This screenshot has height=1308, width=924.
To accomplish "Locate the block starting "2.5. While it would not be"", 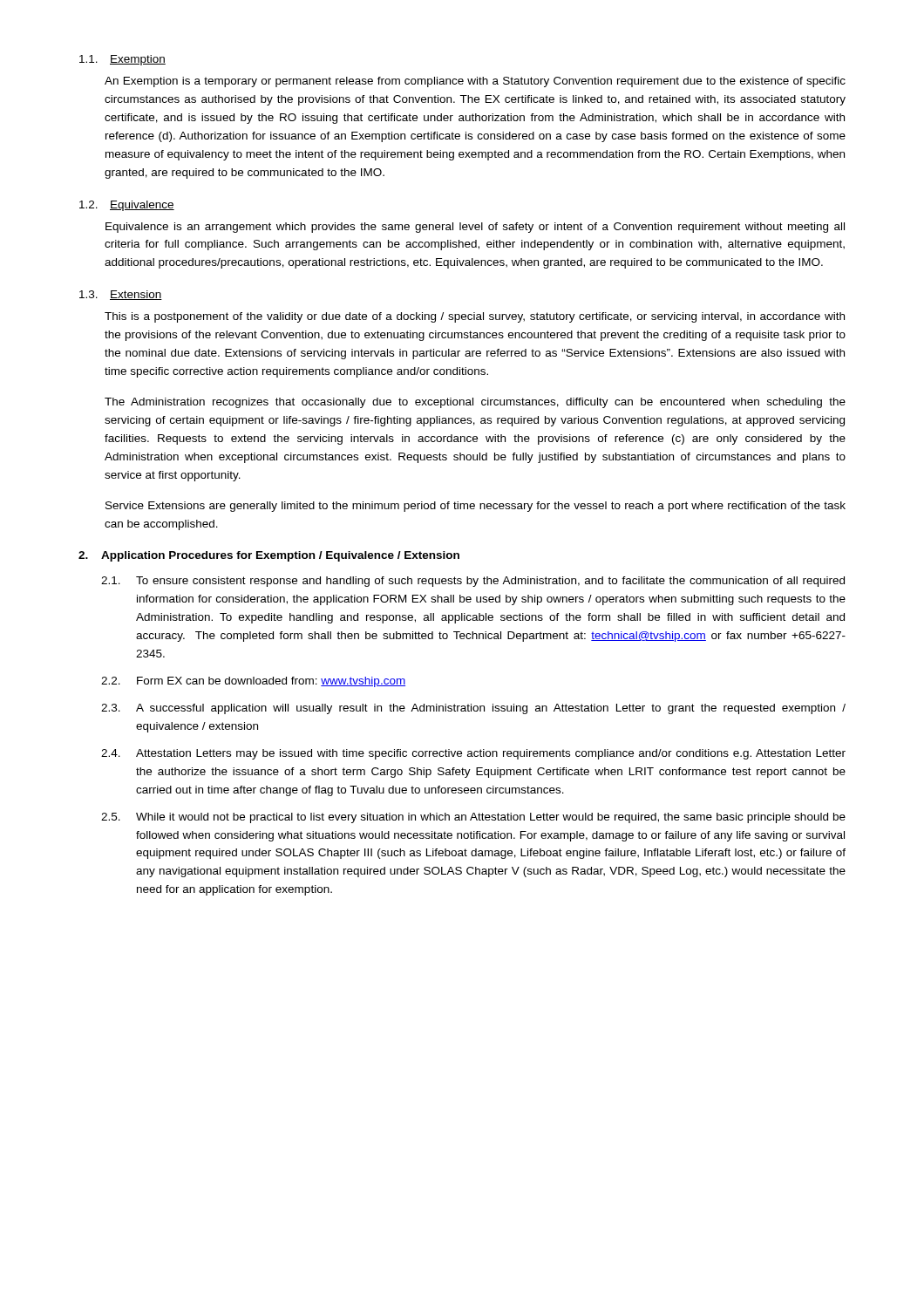I will (x=473, y=854).
